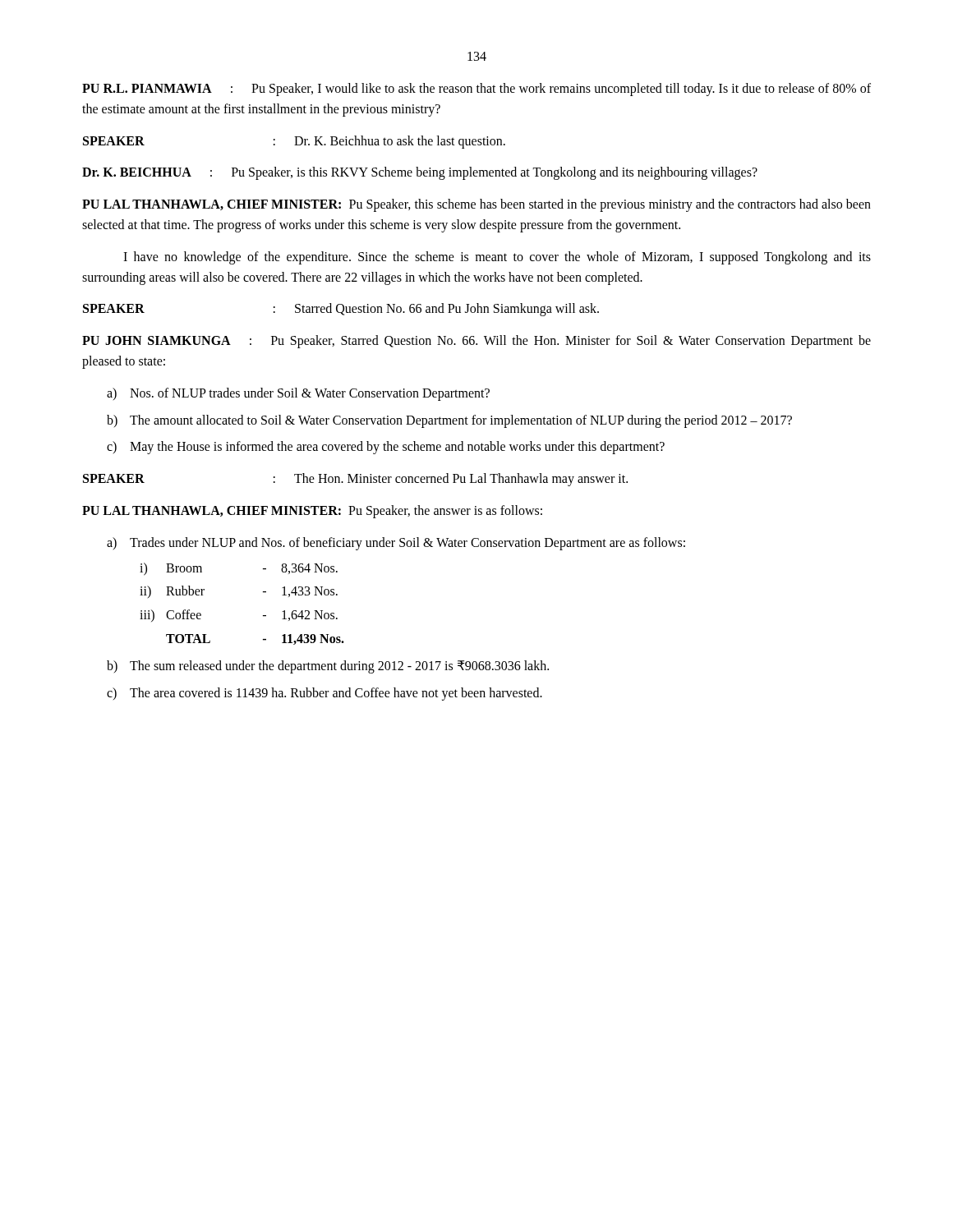Find the text block containing "SPEAKER:The Hon. Minister concerned Pu Lal Thanhawla"

pyautogui.click(x=355, y=479)
